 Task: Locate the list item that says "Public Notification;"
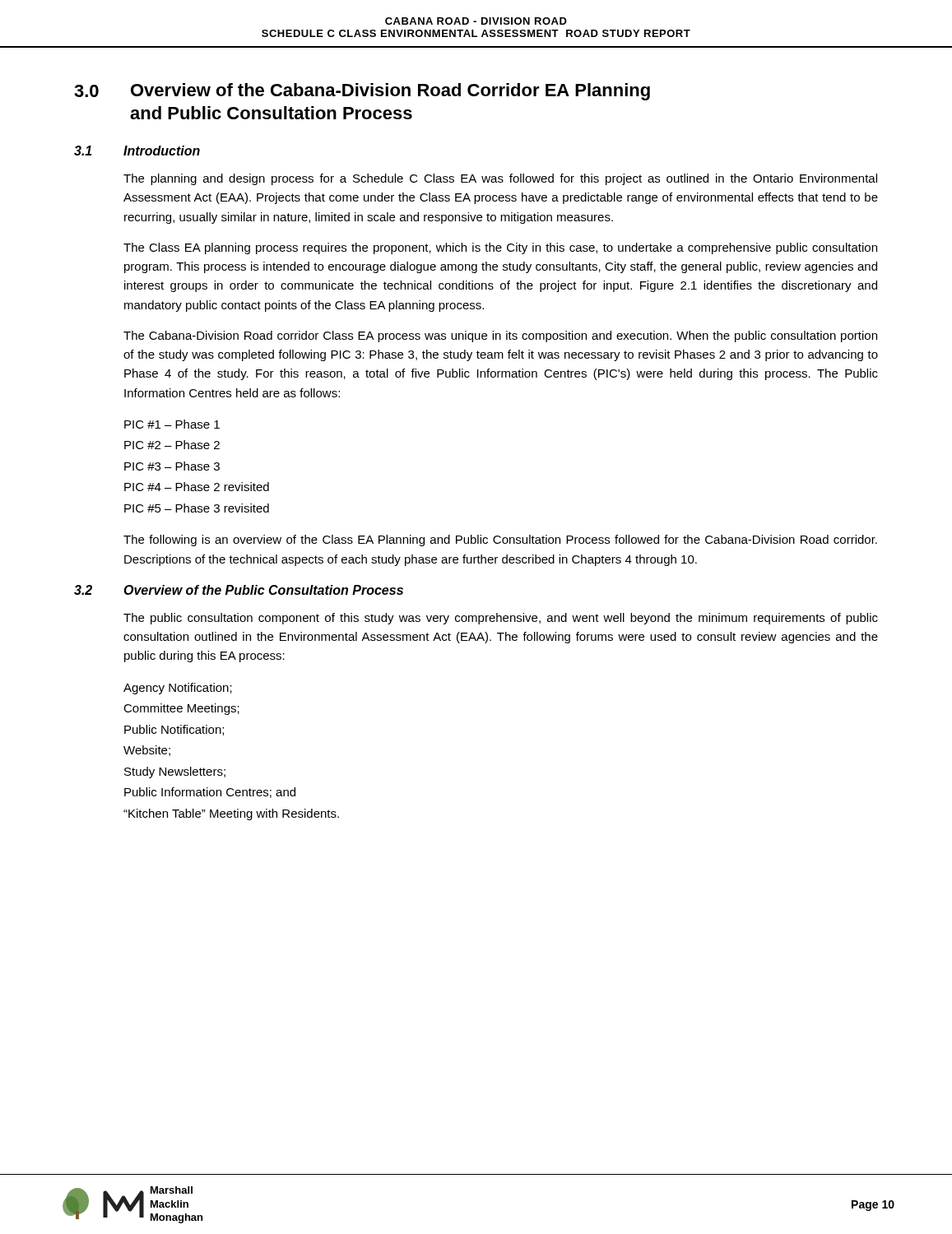[174, 729]
